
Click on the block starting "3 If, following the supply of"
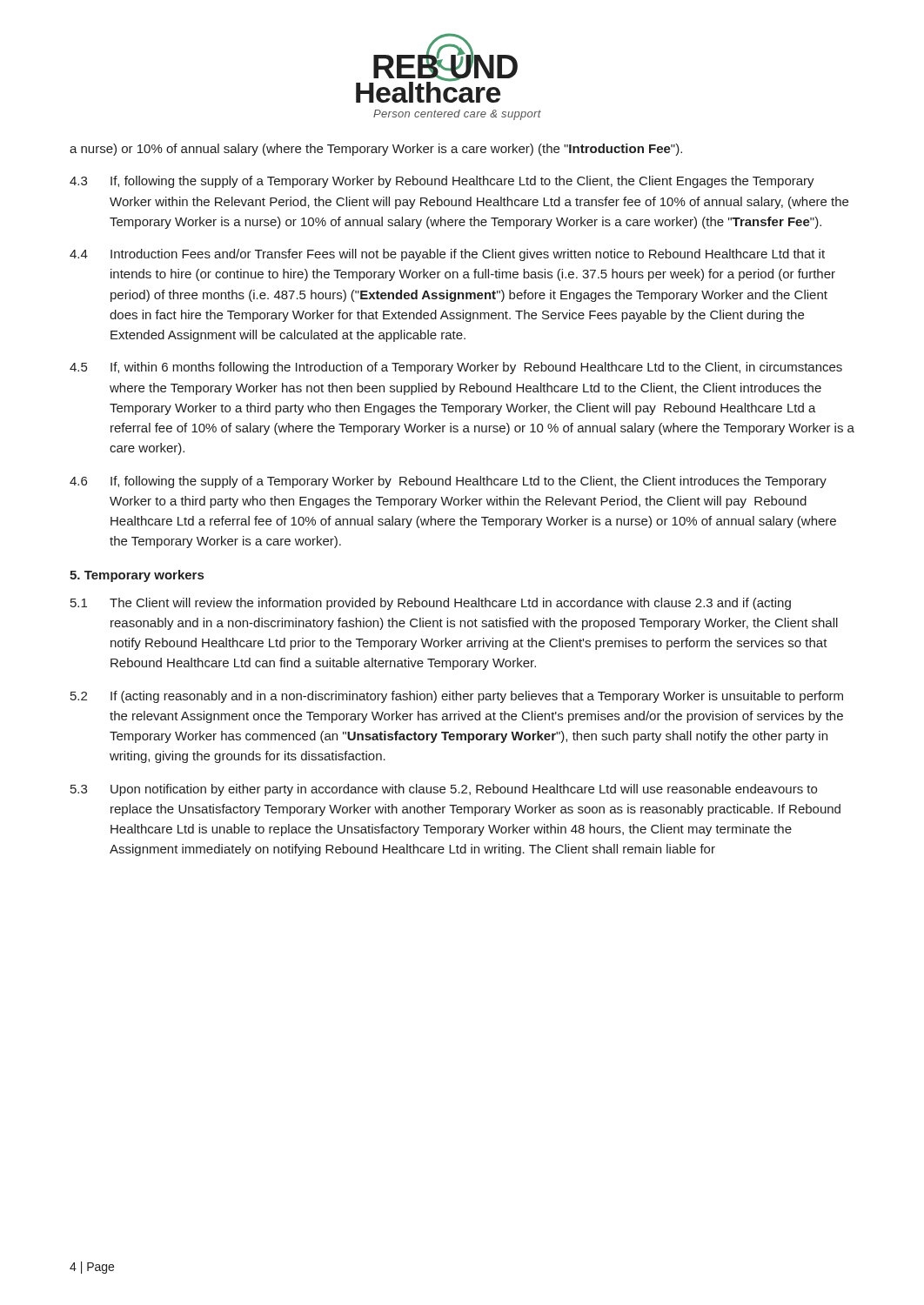click(462, 201)
